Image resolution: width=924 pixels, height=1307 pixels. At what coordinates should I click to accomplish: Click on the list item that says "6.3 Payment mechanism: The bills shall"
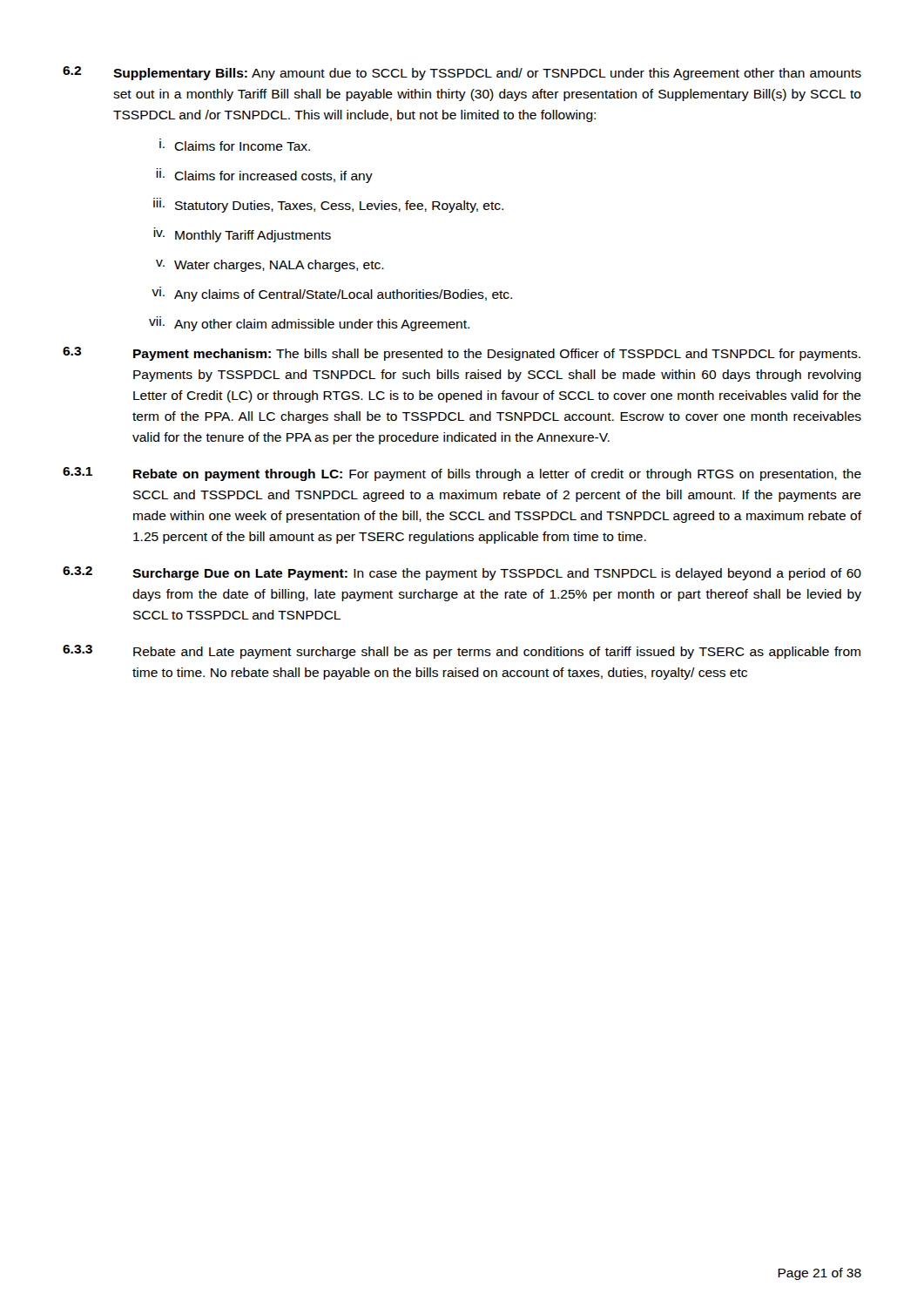click(x=462, y=396)
